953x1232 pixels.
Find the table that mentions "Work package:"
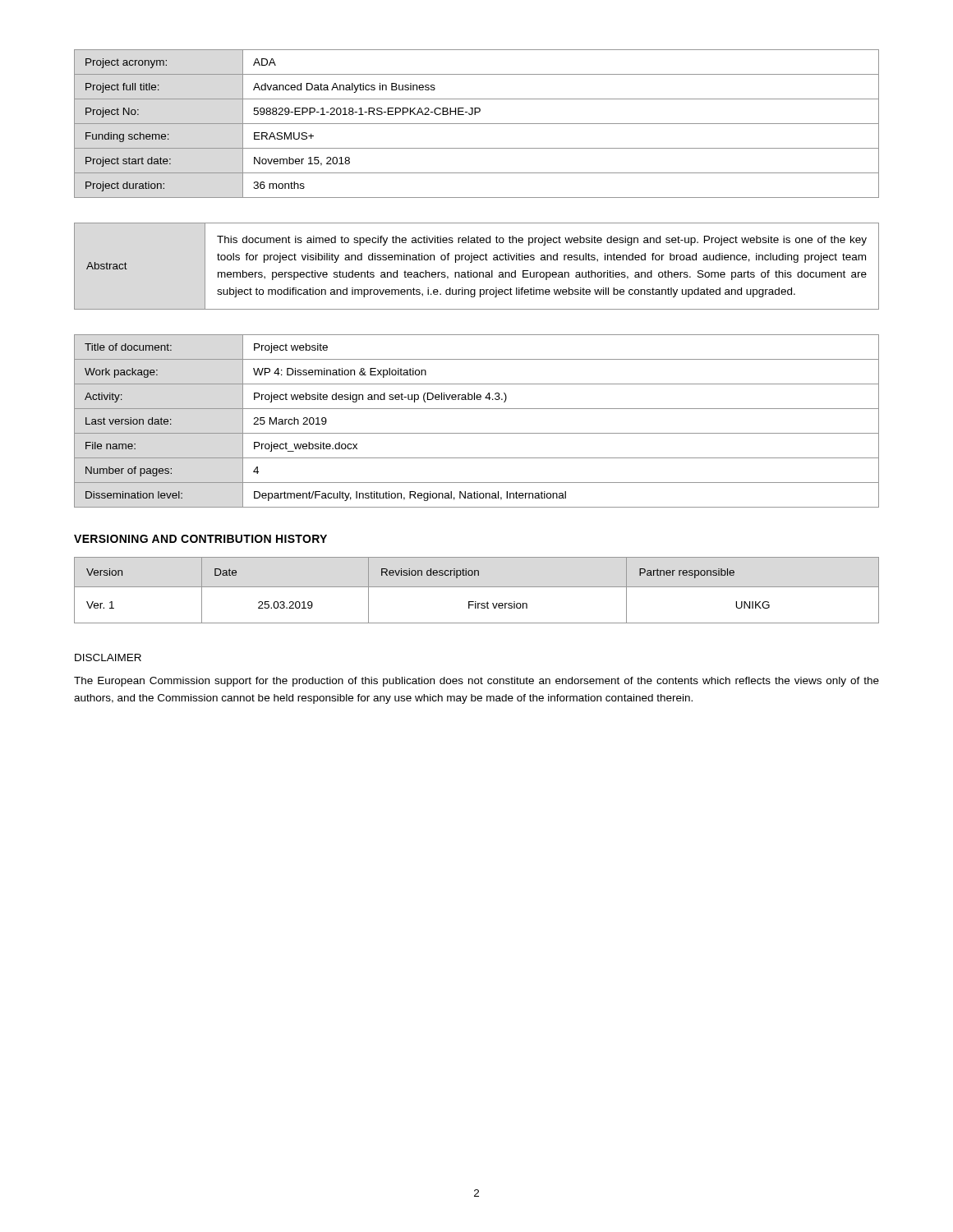(476, 421)
